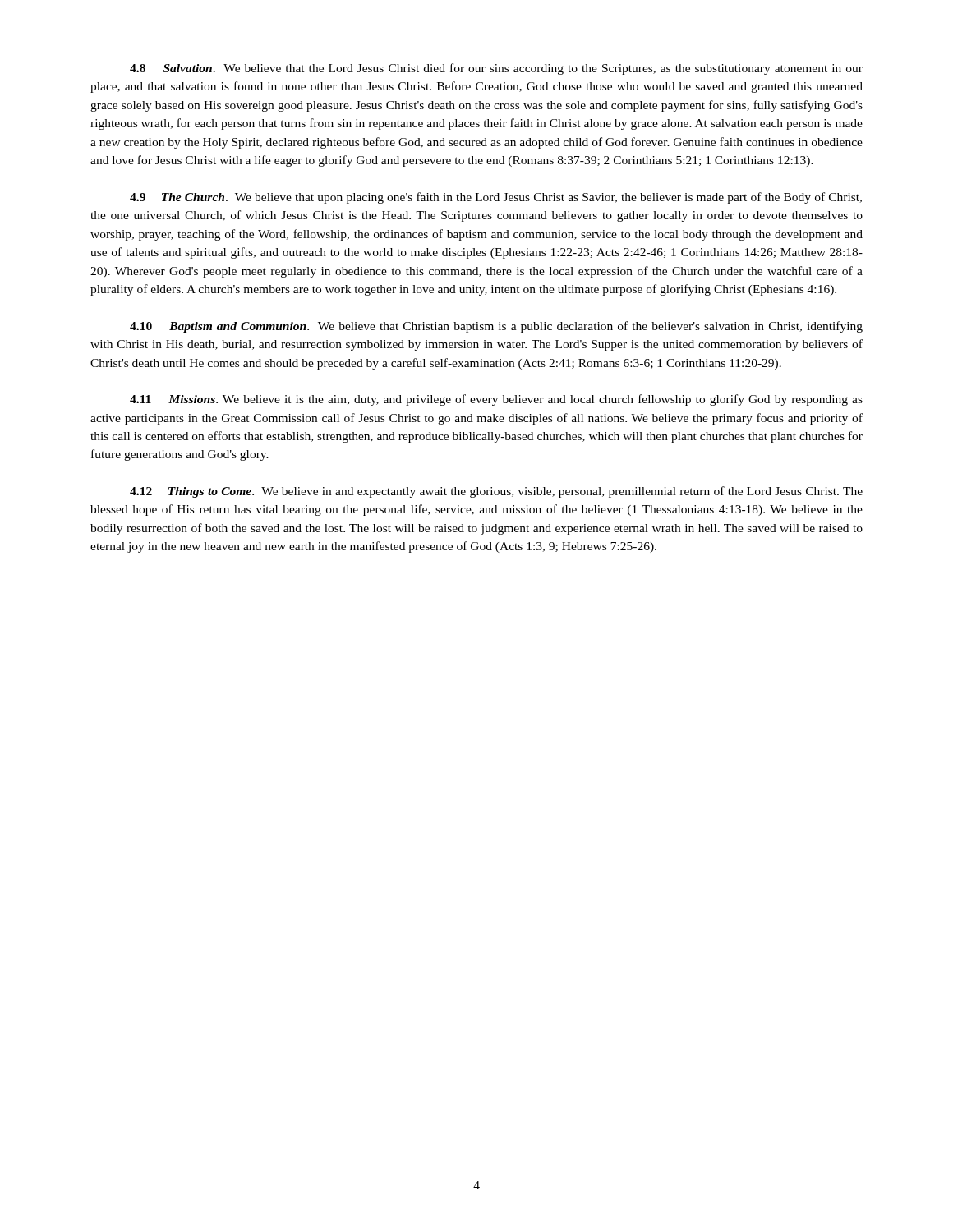Screen dimensions: 1232x953
Task: Find the text block that reads "12 Things to"
Action: [x=476, y=518]
